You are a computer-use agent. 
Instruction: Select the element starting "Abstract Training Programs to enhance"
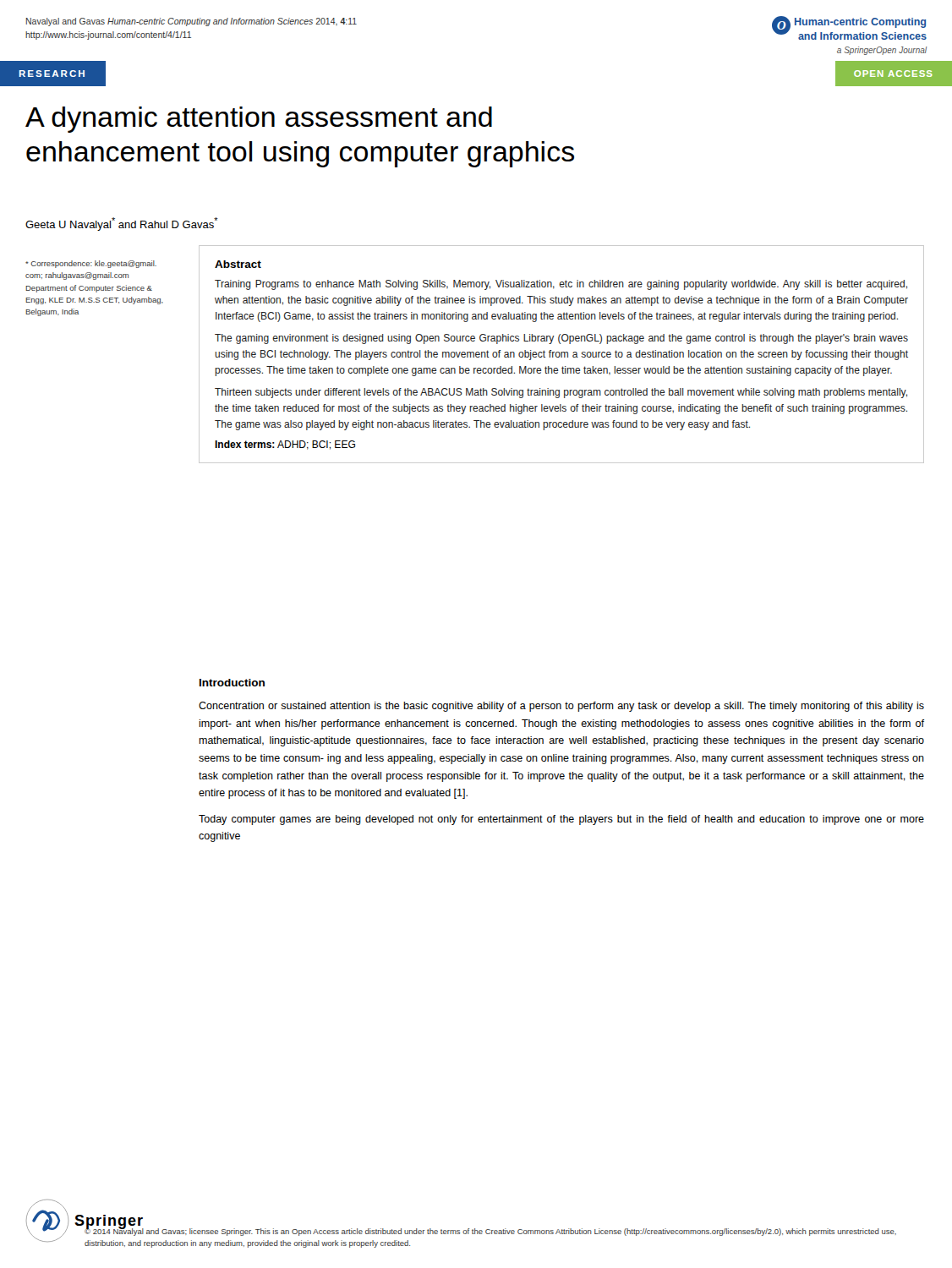pos(561,354)
